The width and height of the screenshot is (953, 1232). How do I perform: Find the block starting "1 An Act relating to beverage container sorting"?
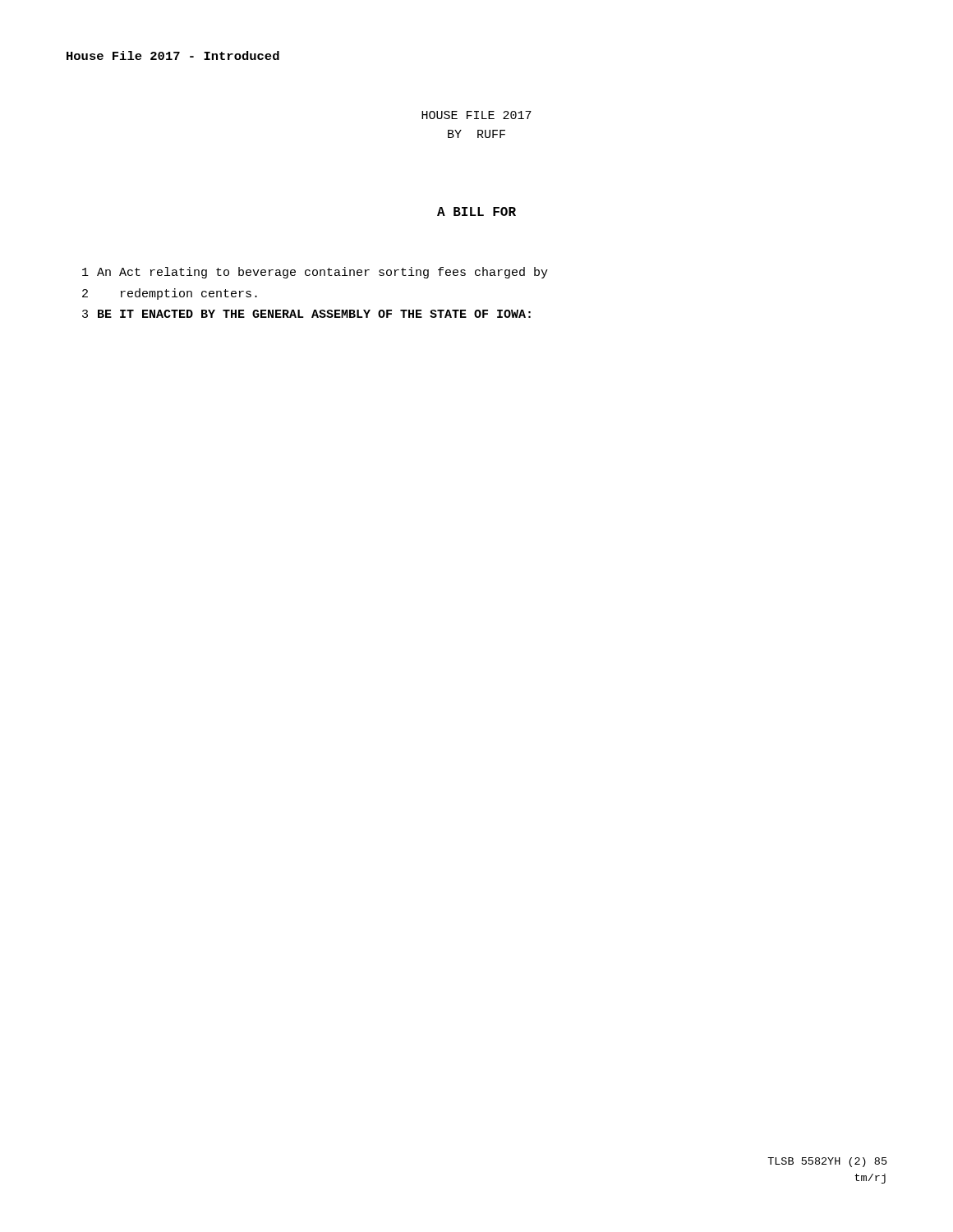[x=315, y=273]
